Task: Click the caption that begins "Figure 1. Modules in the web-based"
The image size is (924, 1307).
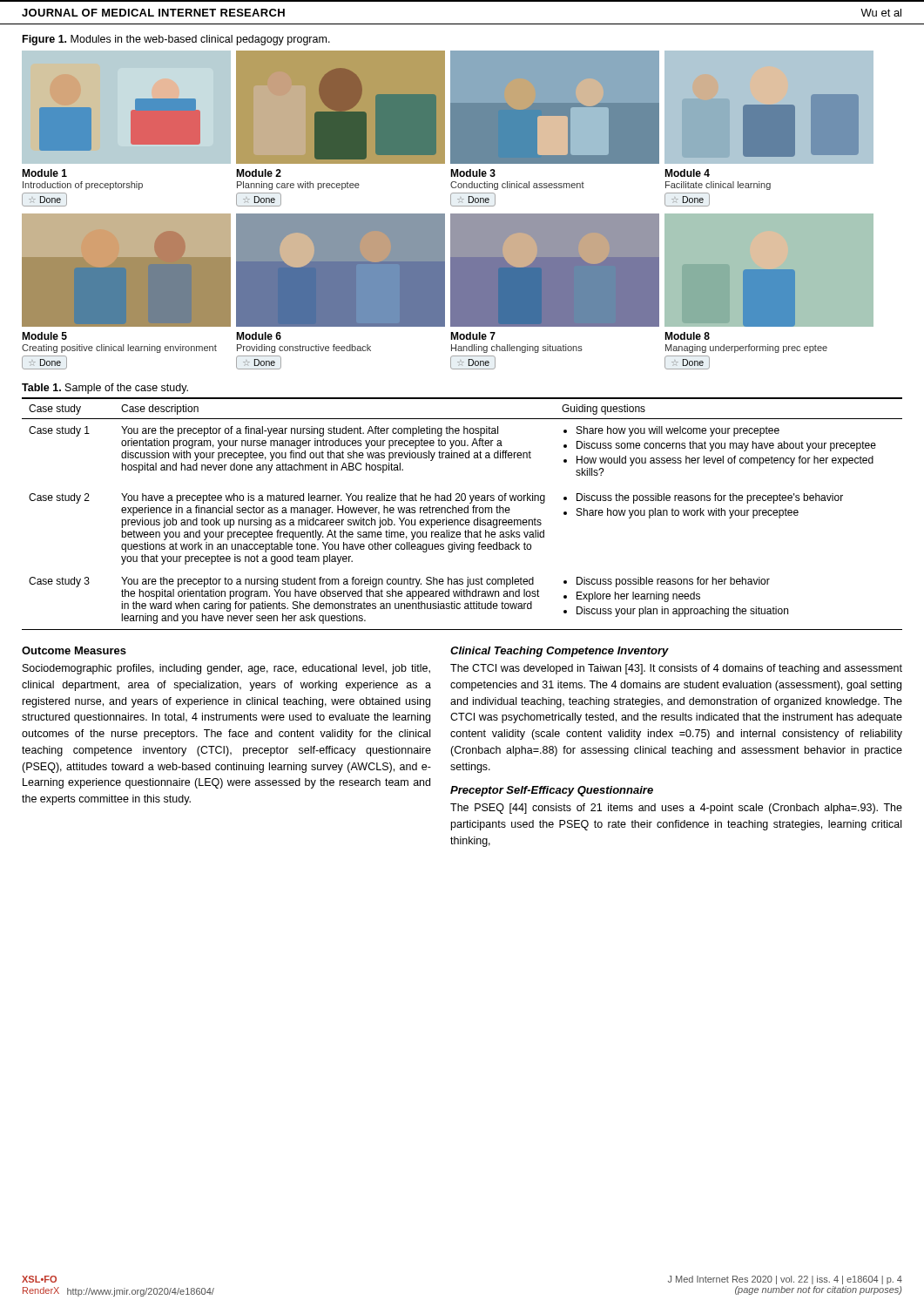Action: [176, 39]
